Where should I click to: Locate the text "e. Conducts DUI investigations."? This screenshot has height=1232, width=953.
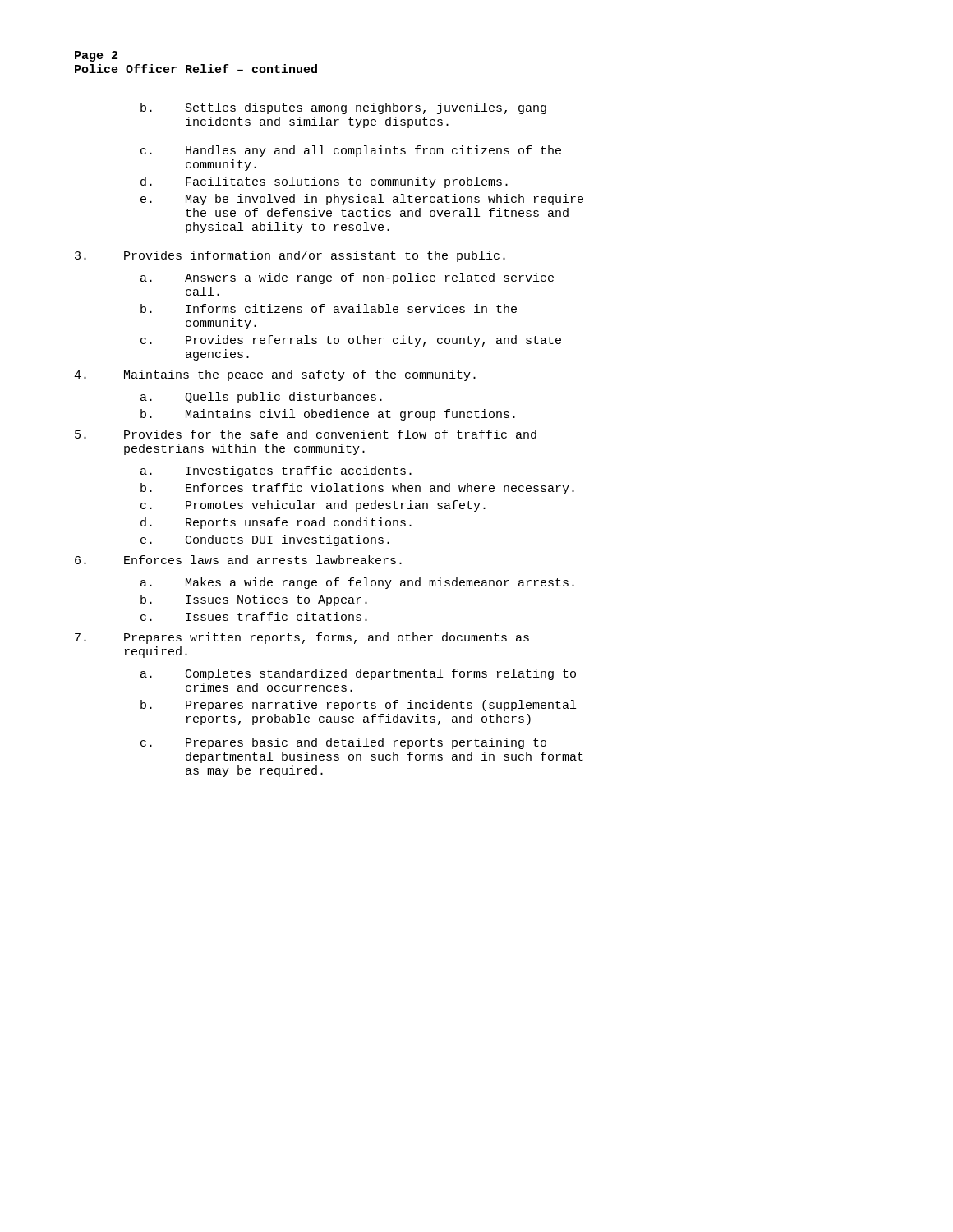265,540
